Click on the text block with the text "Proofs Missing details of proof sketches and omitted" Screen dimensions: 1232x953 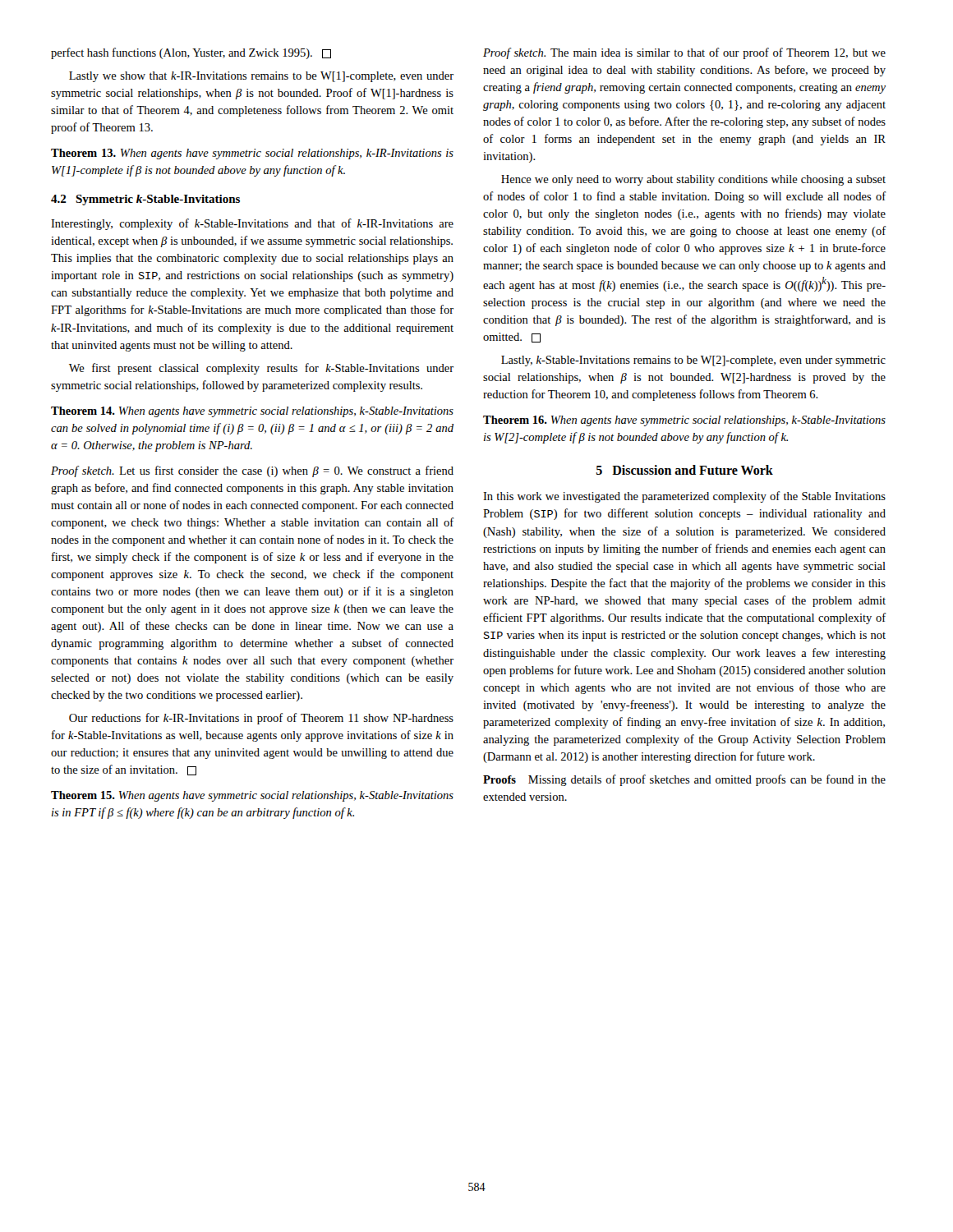[x=684, y=788]
